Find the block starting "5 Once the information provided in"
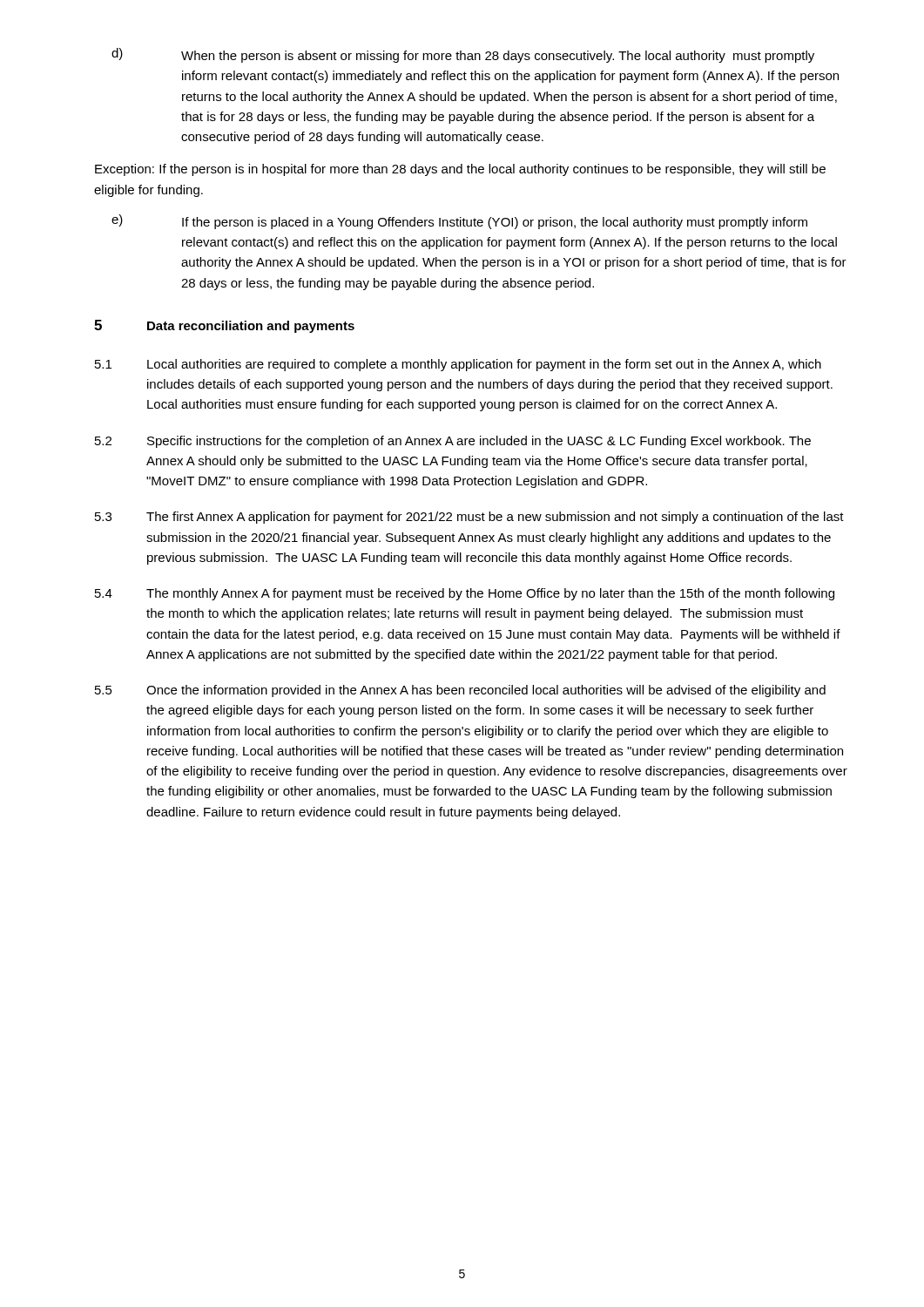924x1307 pixels. (471, 751)
